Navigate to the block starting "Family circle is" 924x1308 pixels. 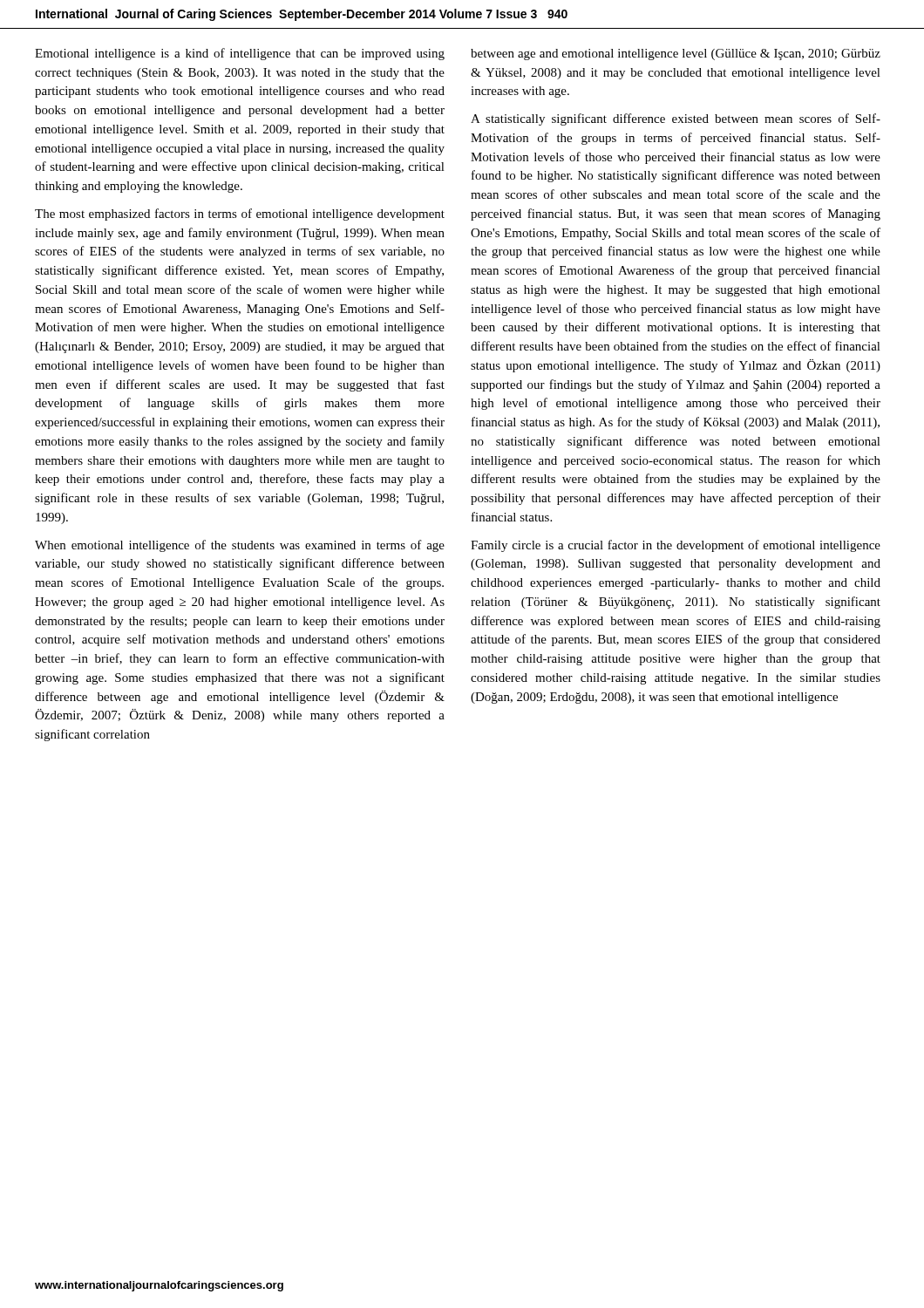pos(676,621)
